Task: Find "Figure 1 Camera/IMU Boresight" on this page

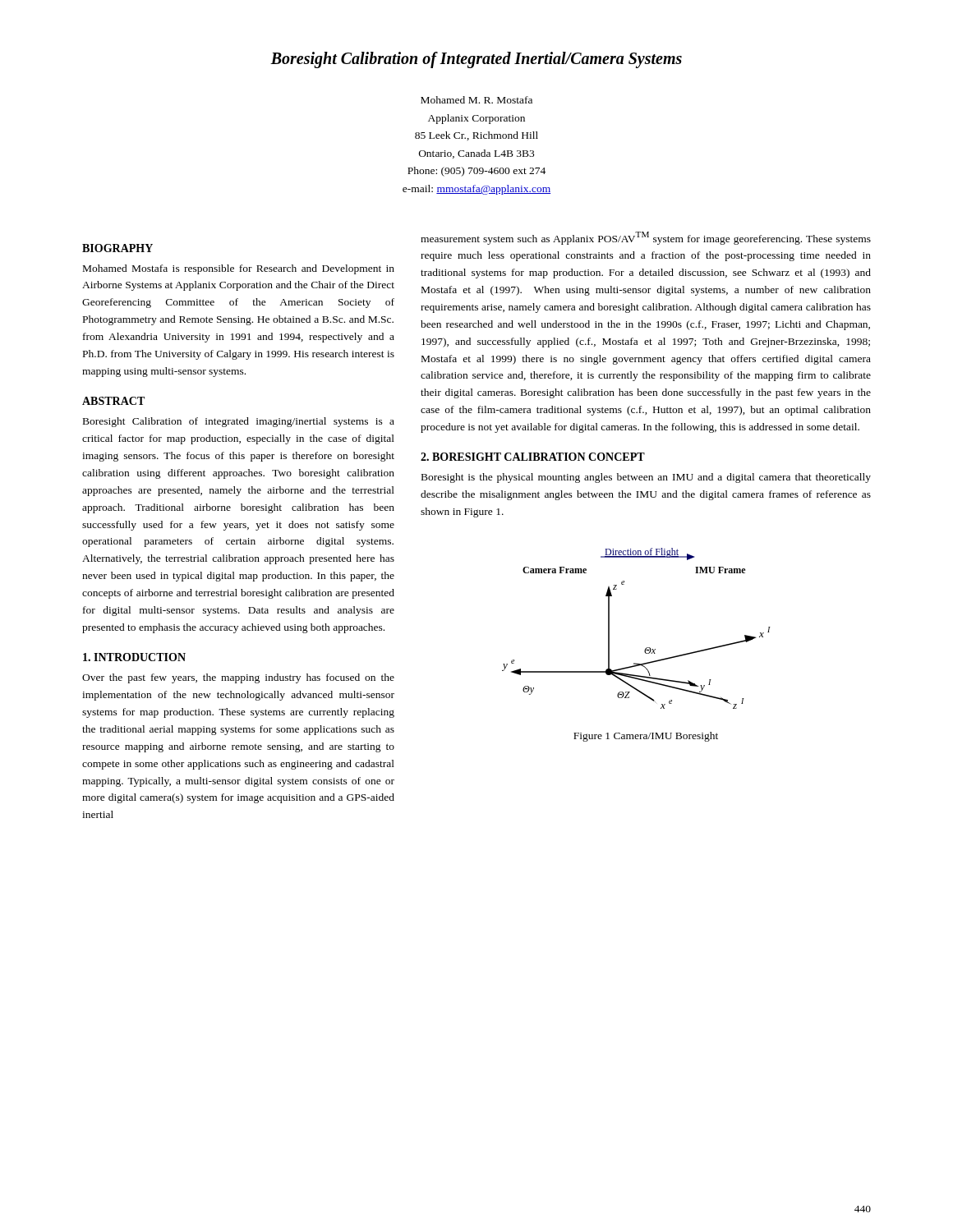Action: point(646,735)
